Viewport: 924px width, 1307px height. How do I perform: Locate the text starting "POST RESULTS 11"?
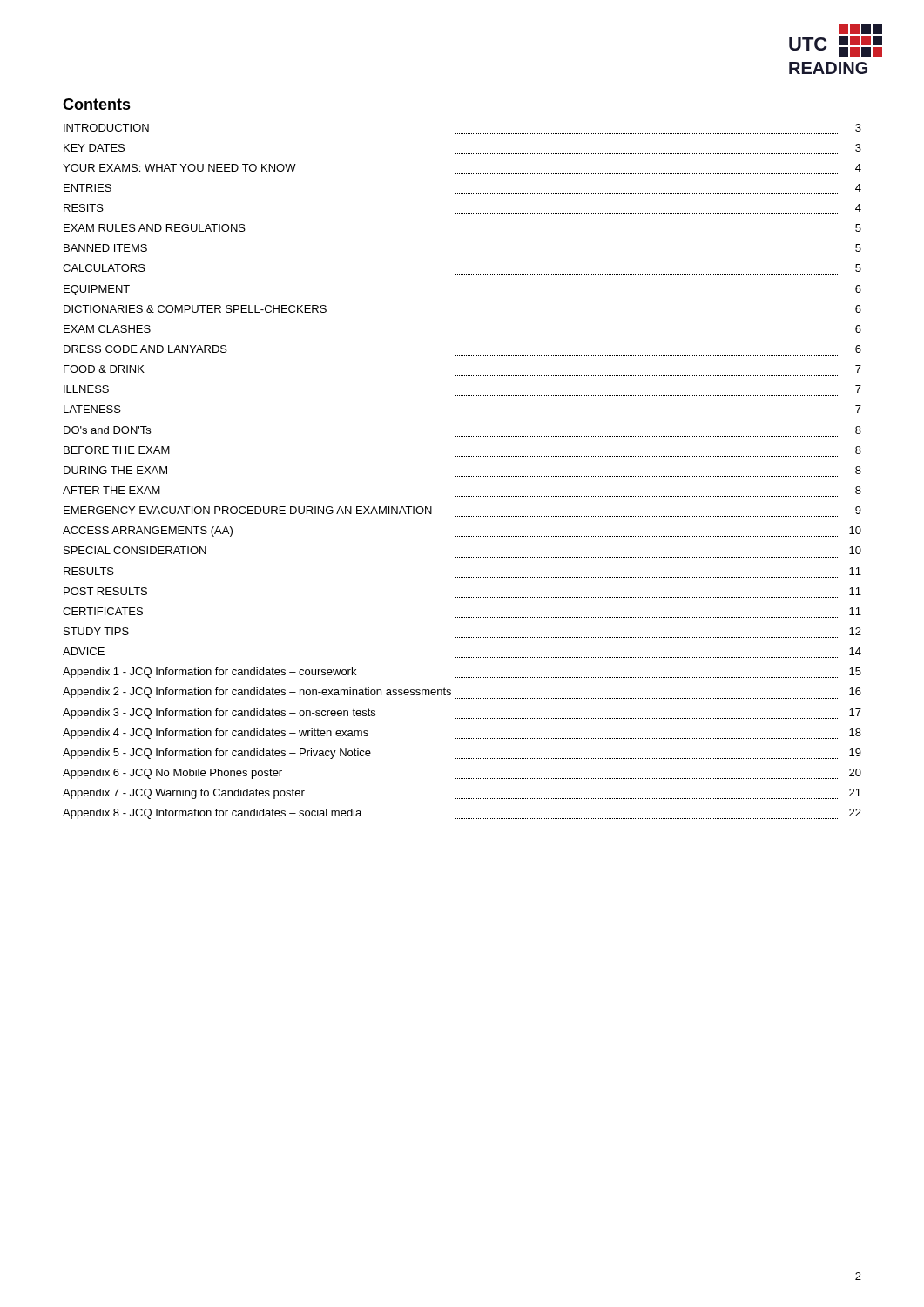coord(462,591)
